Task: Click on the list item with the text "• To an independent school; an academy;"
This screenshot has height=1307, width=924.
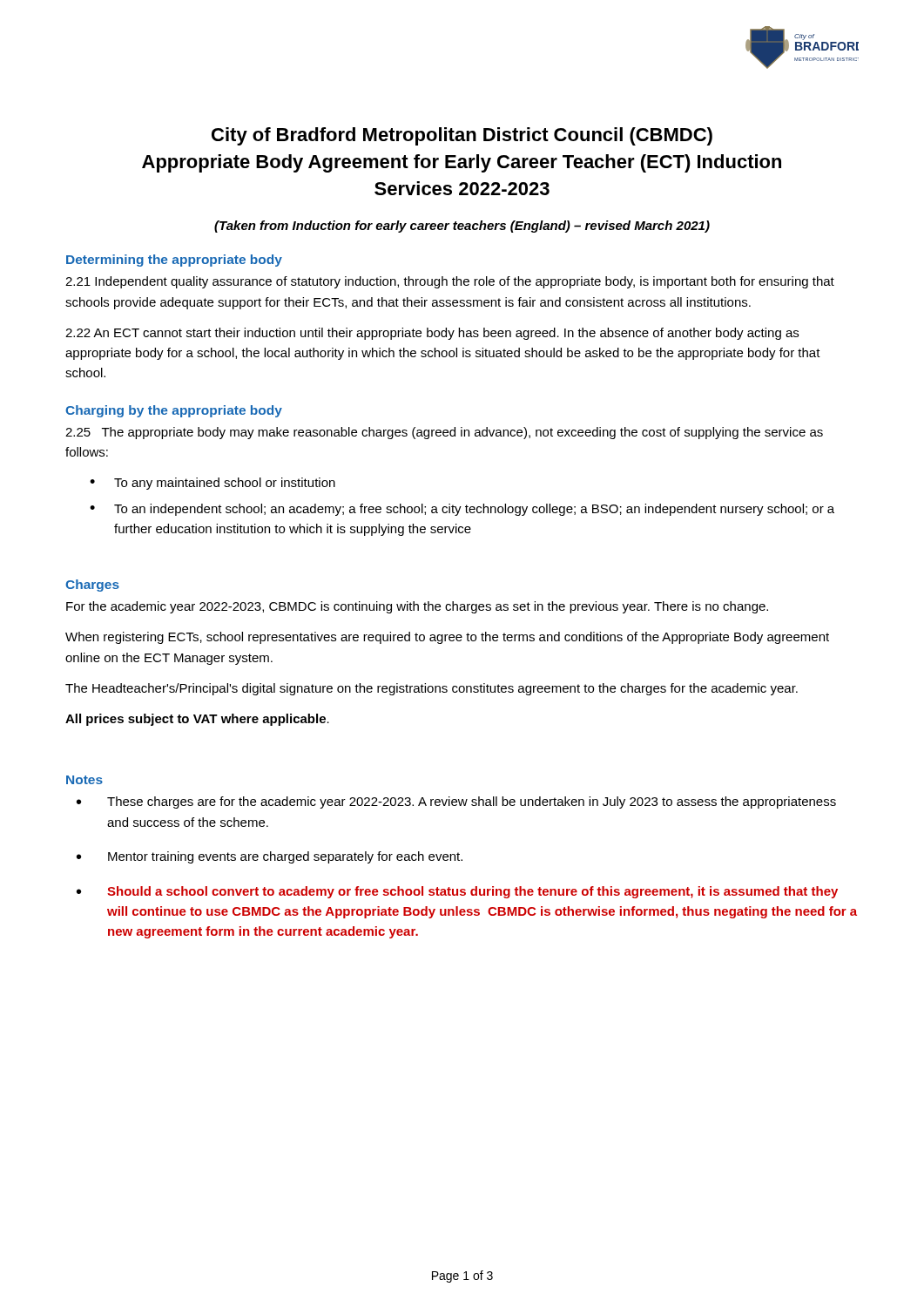Action: [474, 518]
